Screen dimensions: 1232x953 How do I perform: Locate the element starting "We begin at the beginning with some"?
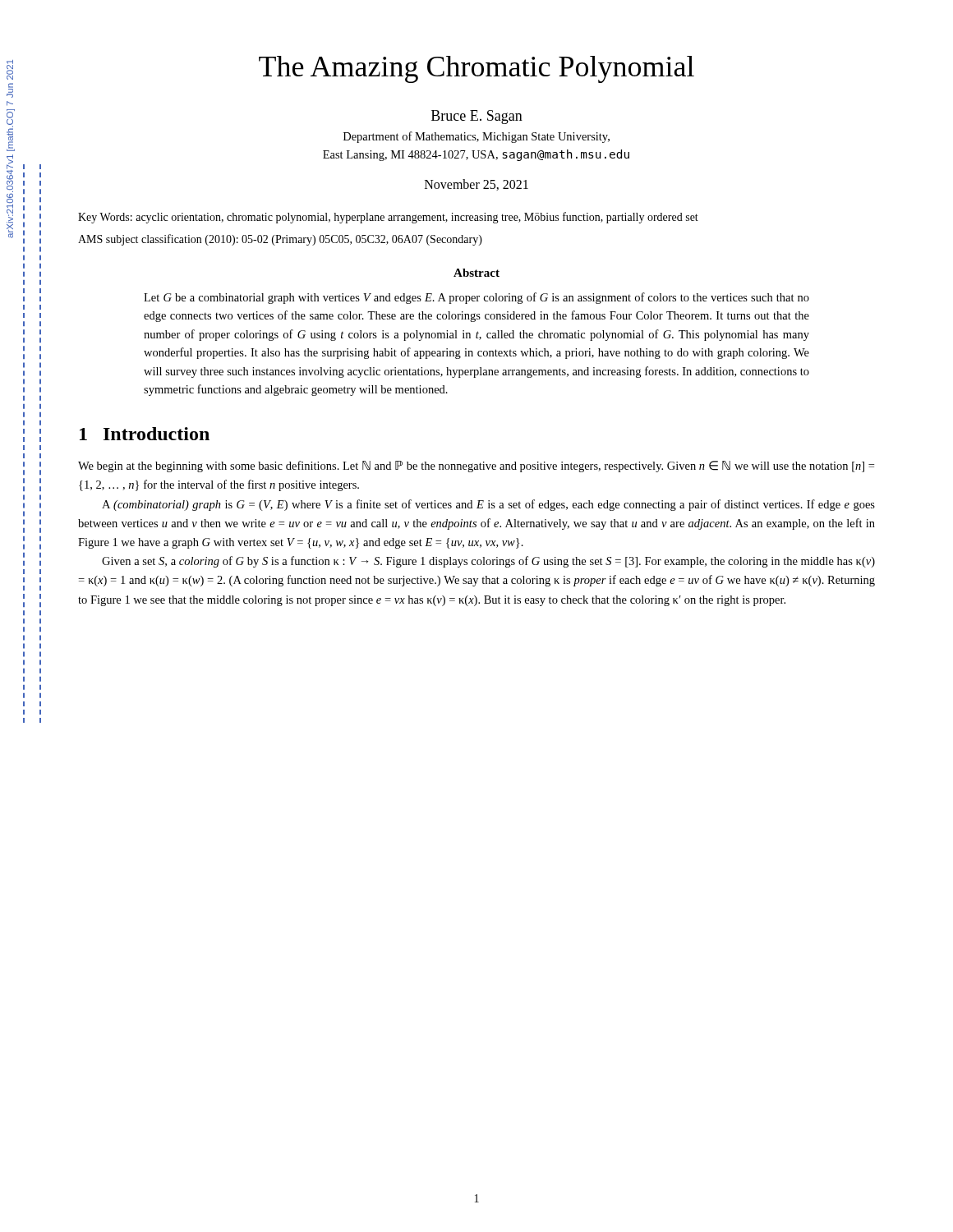476,475
